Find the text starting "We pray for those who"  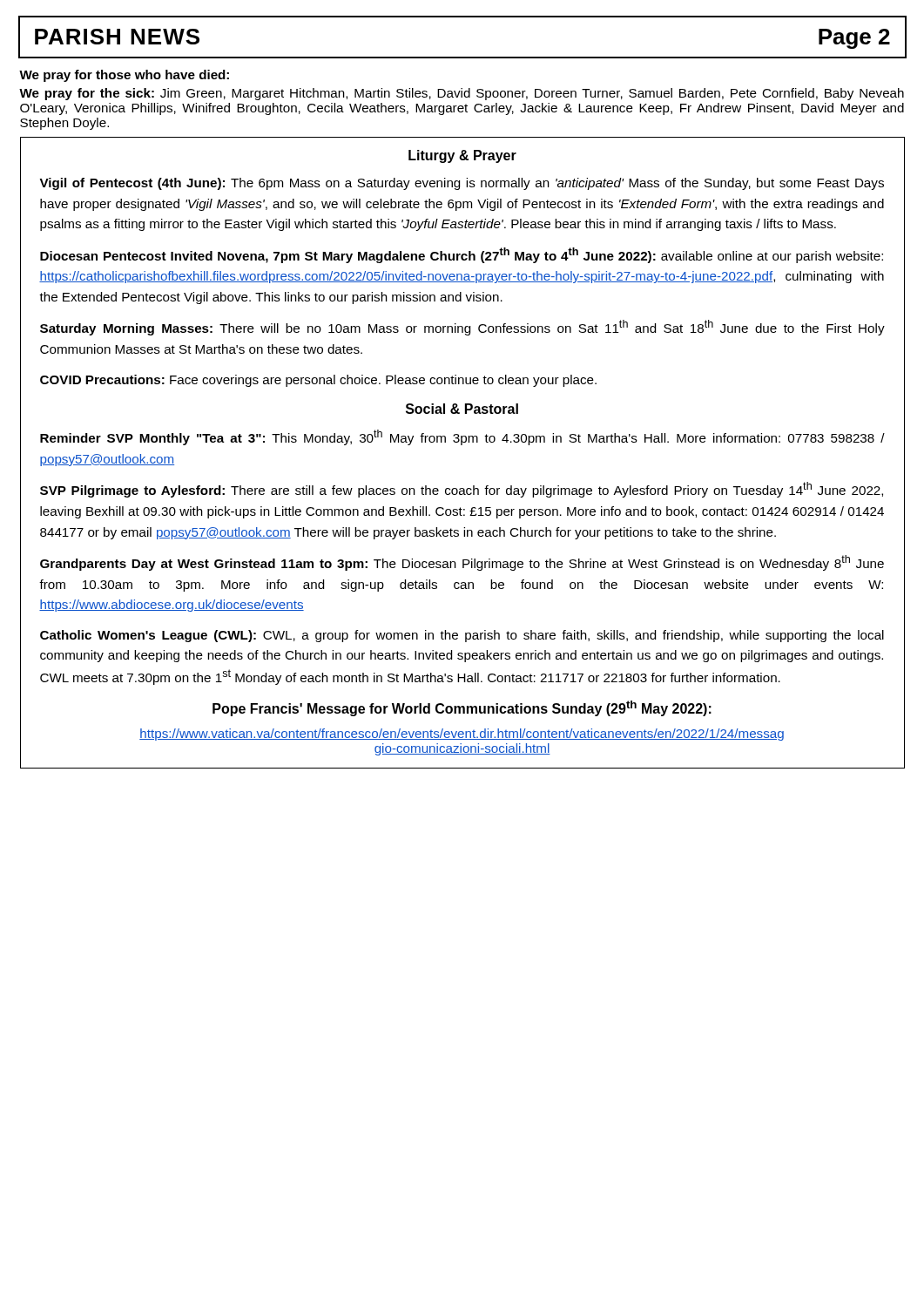125,74
